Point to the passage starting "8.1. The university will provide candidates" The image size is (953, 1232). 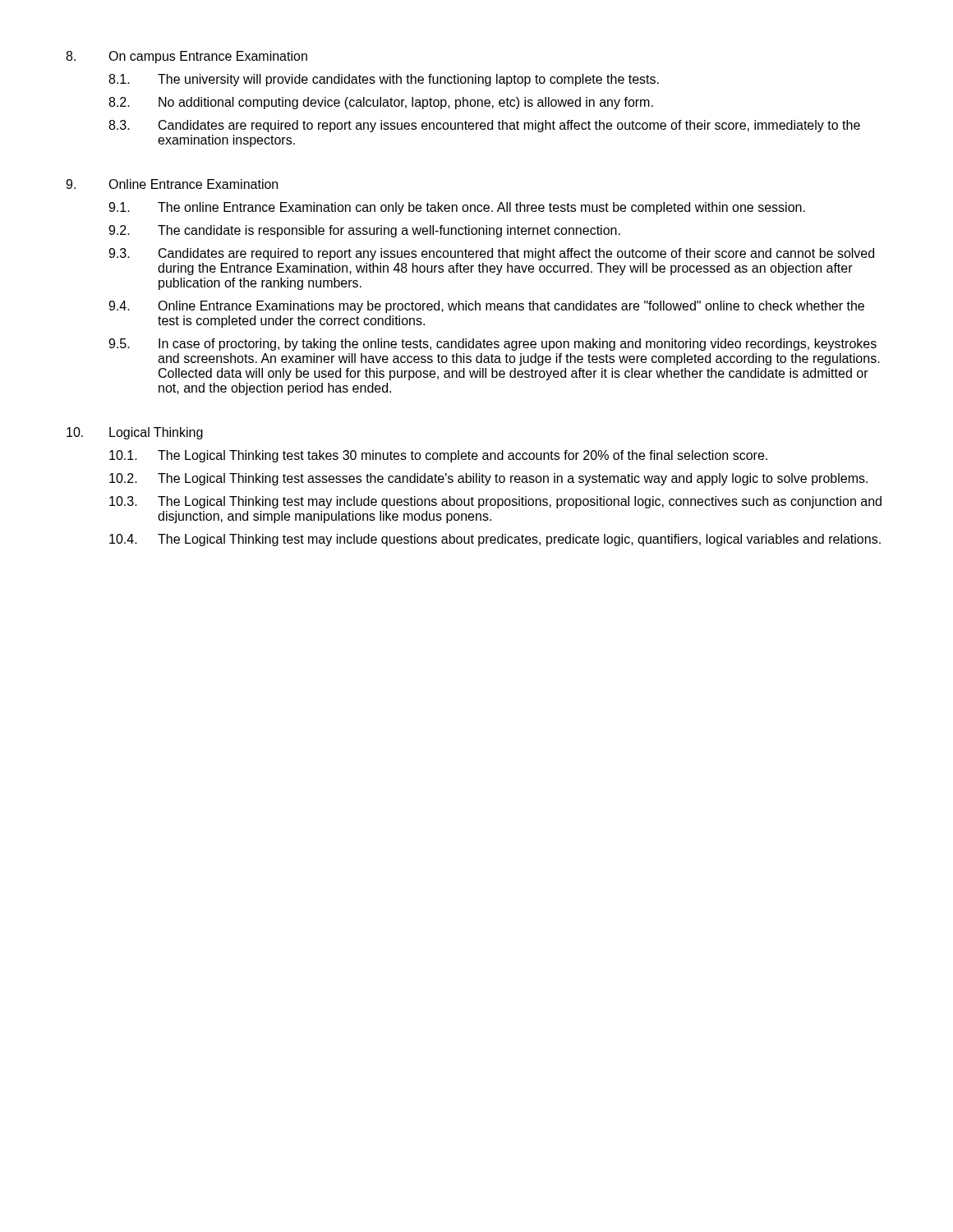[x=498, y=80]
